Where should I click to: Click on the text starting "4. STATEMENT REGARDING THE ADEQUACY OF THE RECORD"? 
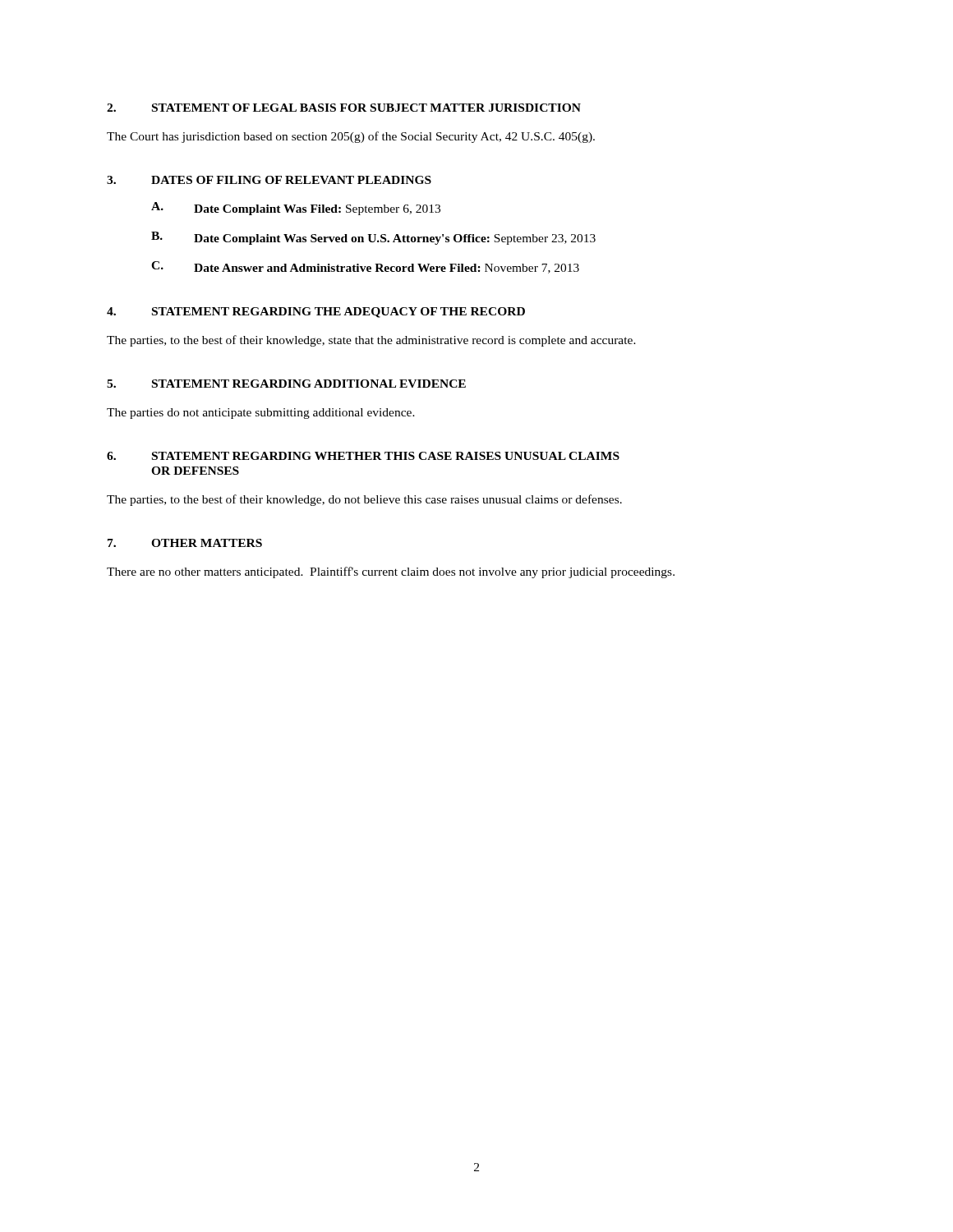316,311
